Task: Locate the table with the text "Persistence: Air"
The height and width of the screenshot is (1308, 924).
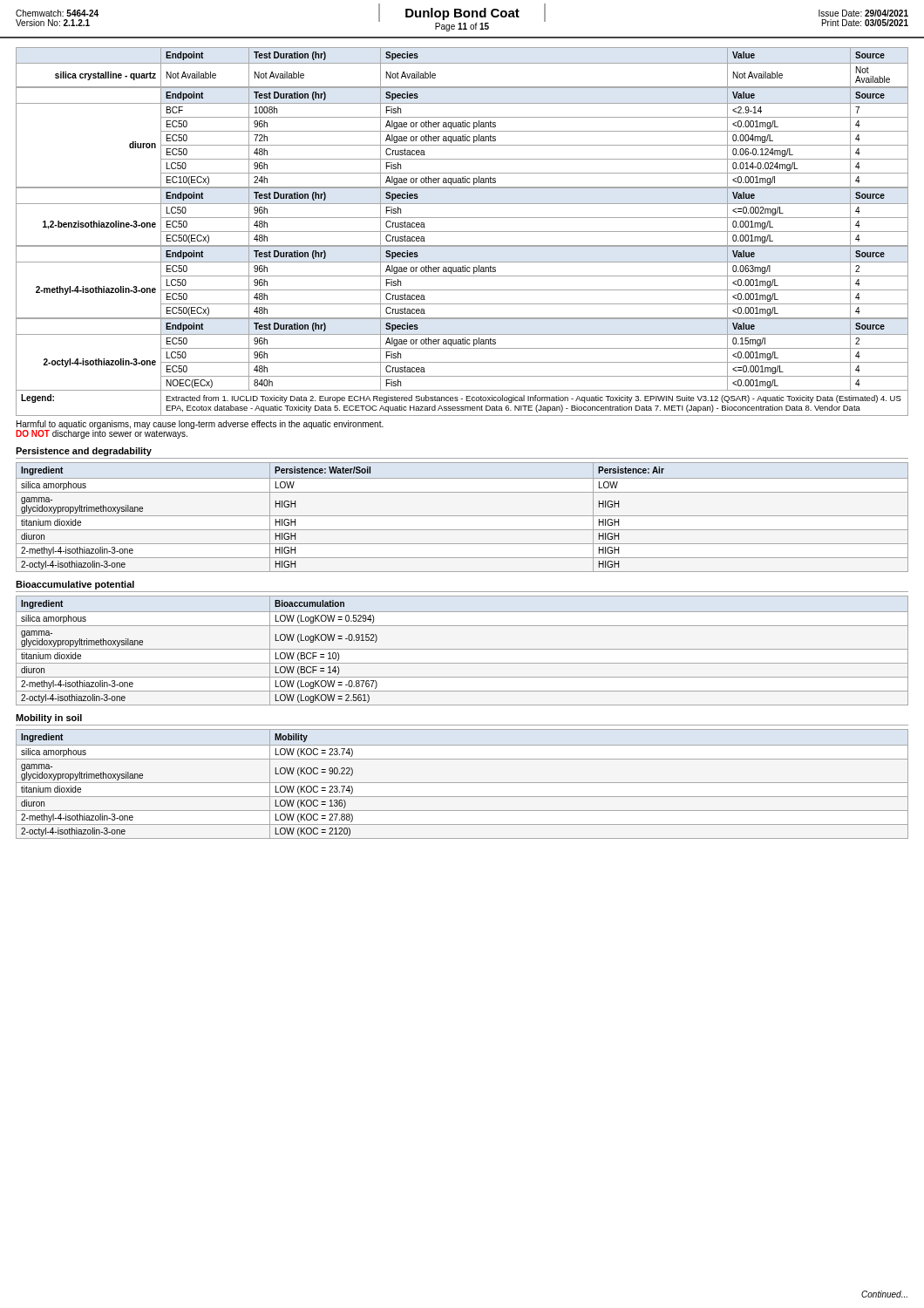Action: pyautogui.click(x=462, y=517)
